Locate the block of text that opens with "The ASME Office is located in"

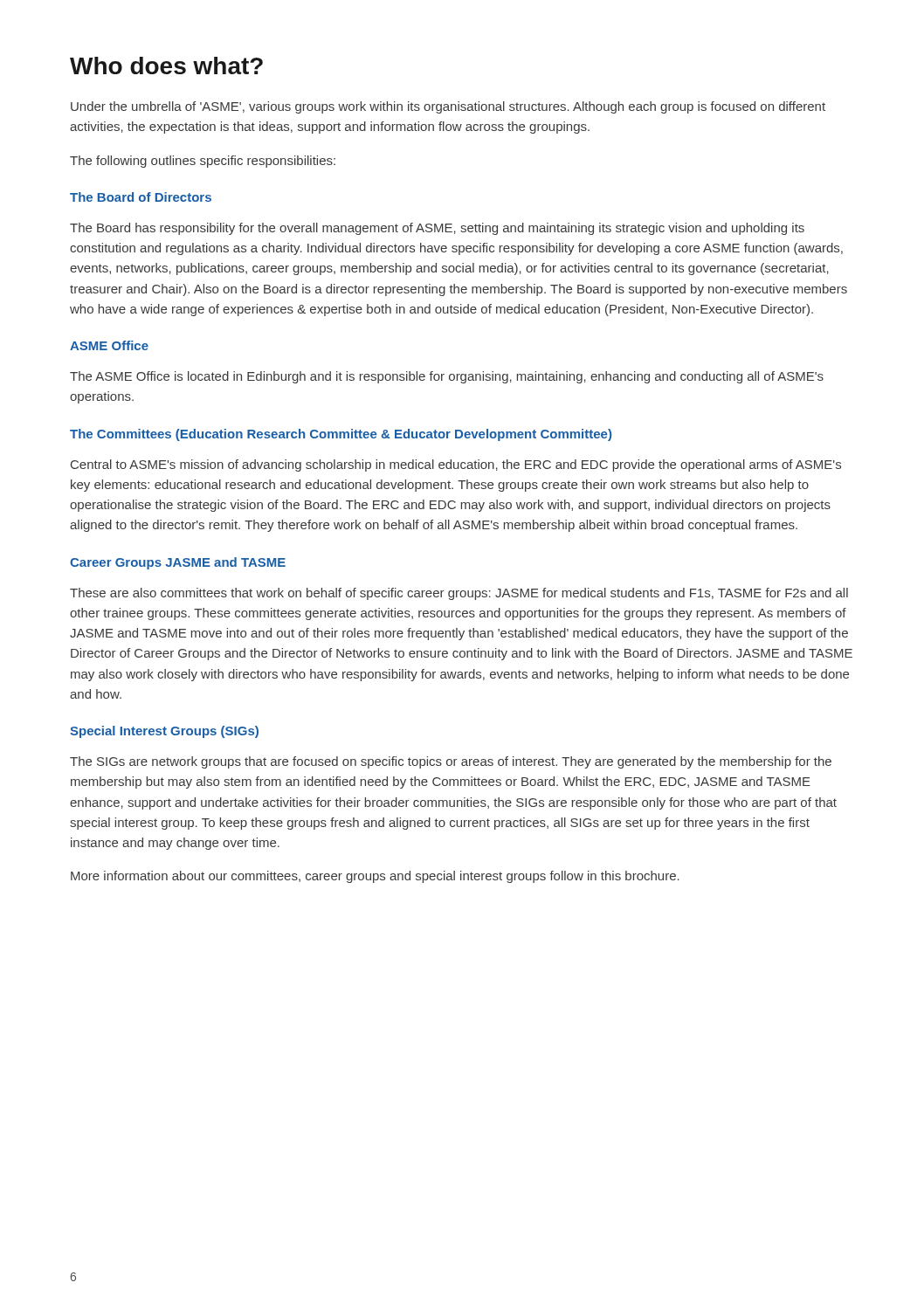462,386
